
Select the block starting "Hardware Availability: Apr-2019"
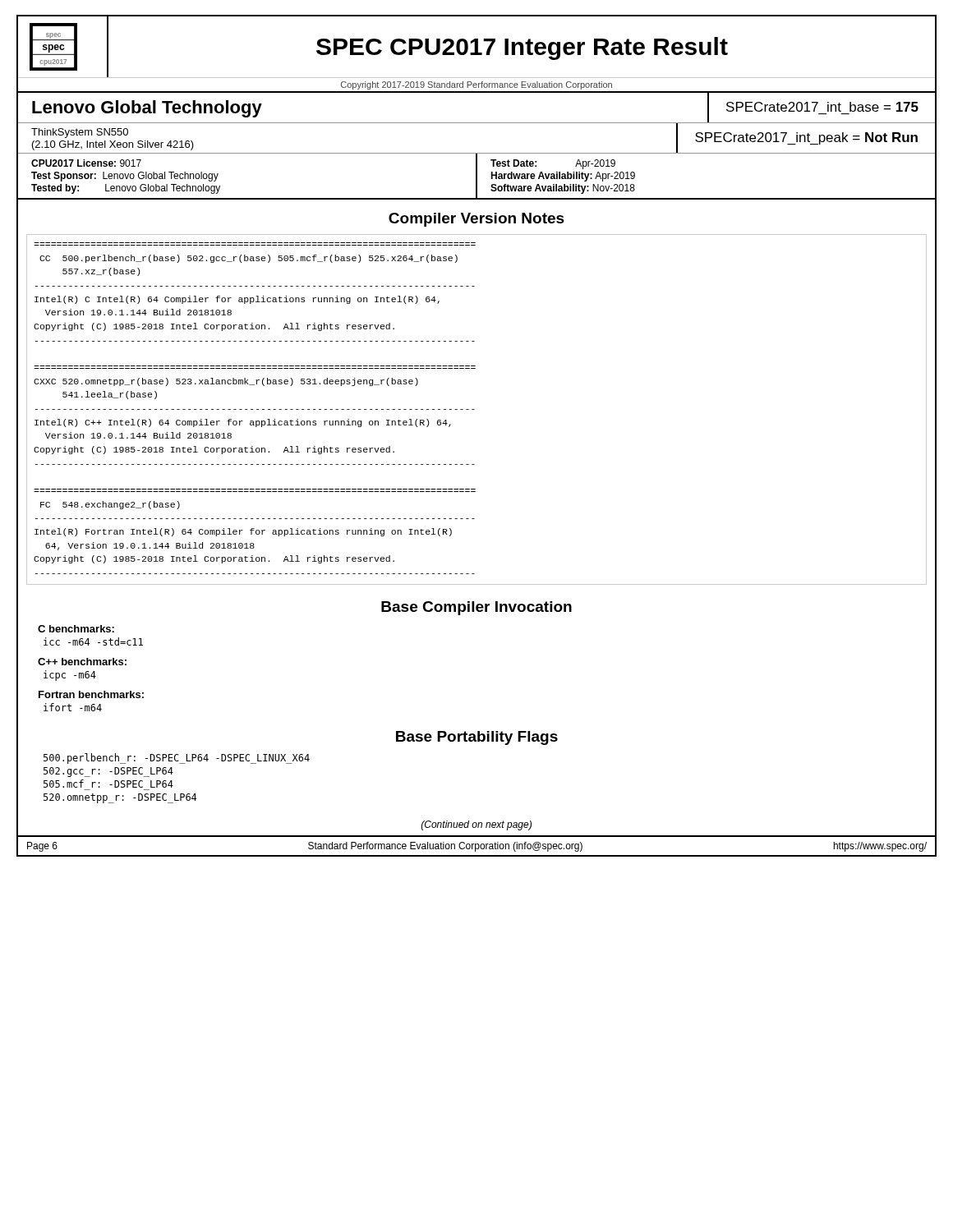click(563, 176)
